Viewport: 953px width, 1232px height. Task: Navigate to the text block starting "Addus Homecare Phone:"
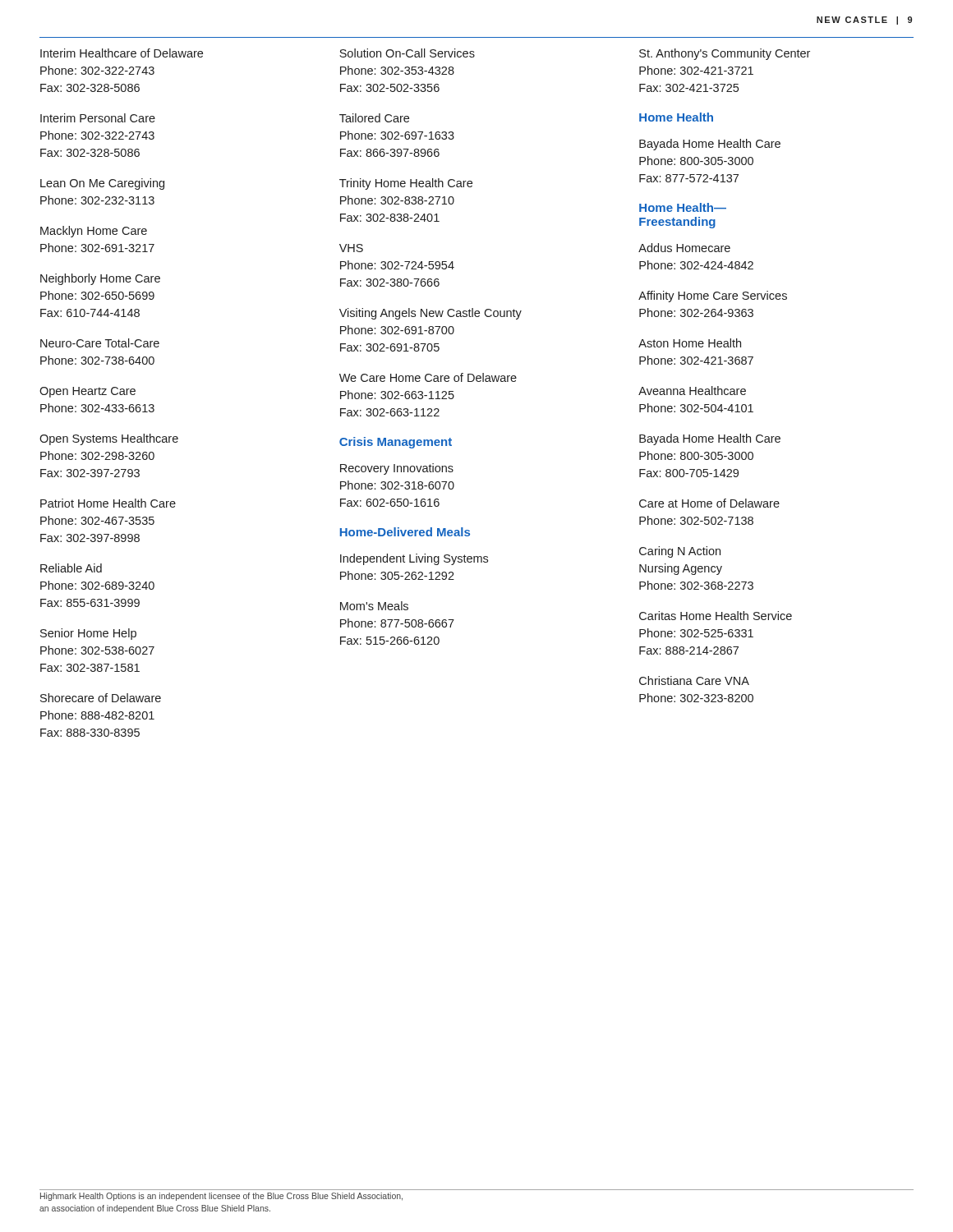point(696,257)
